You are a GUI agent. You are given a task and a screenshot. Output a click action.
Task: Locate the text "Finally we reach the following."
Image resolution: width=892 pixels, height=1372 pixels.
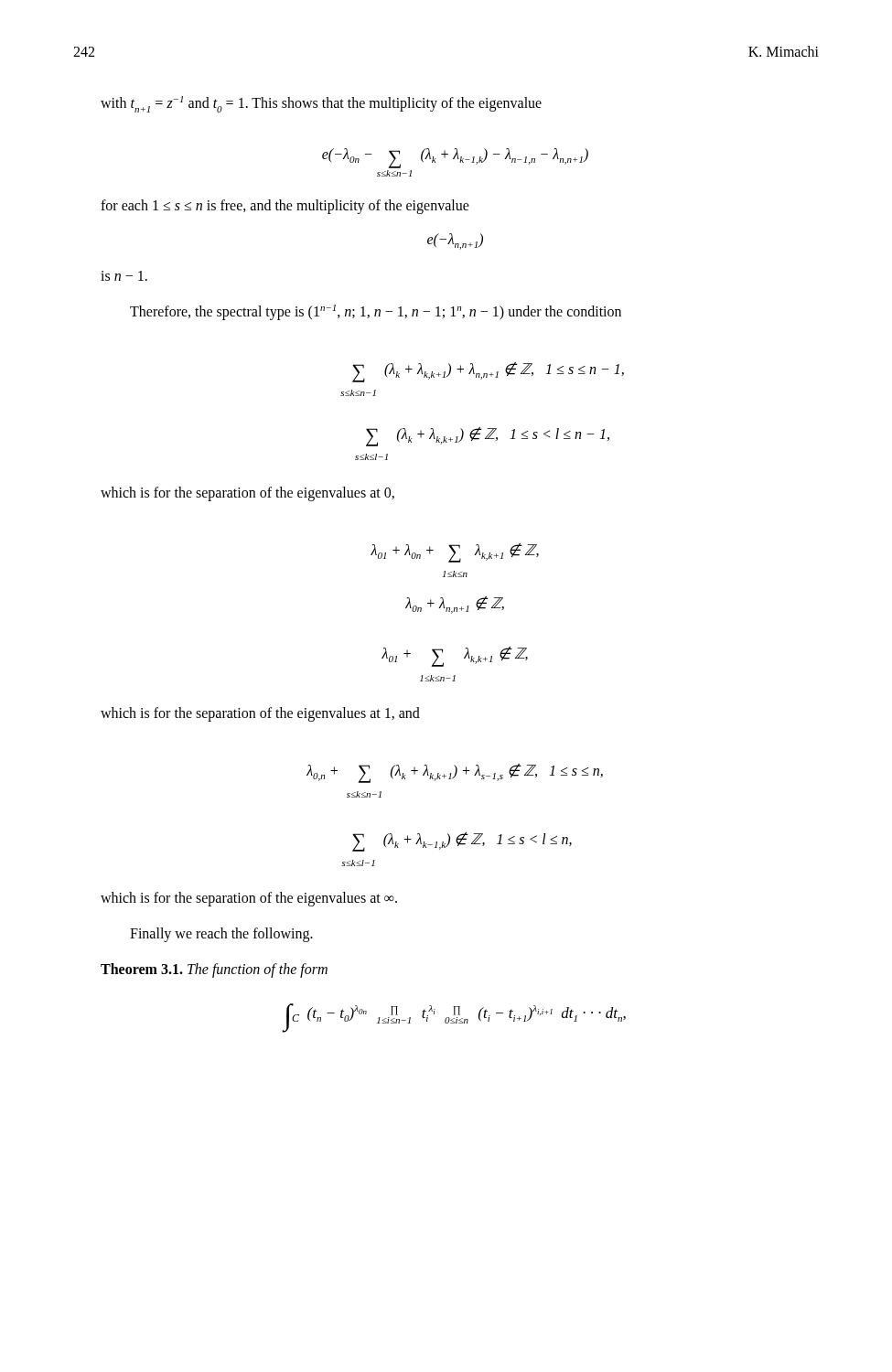pos(221,935)
